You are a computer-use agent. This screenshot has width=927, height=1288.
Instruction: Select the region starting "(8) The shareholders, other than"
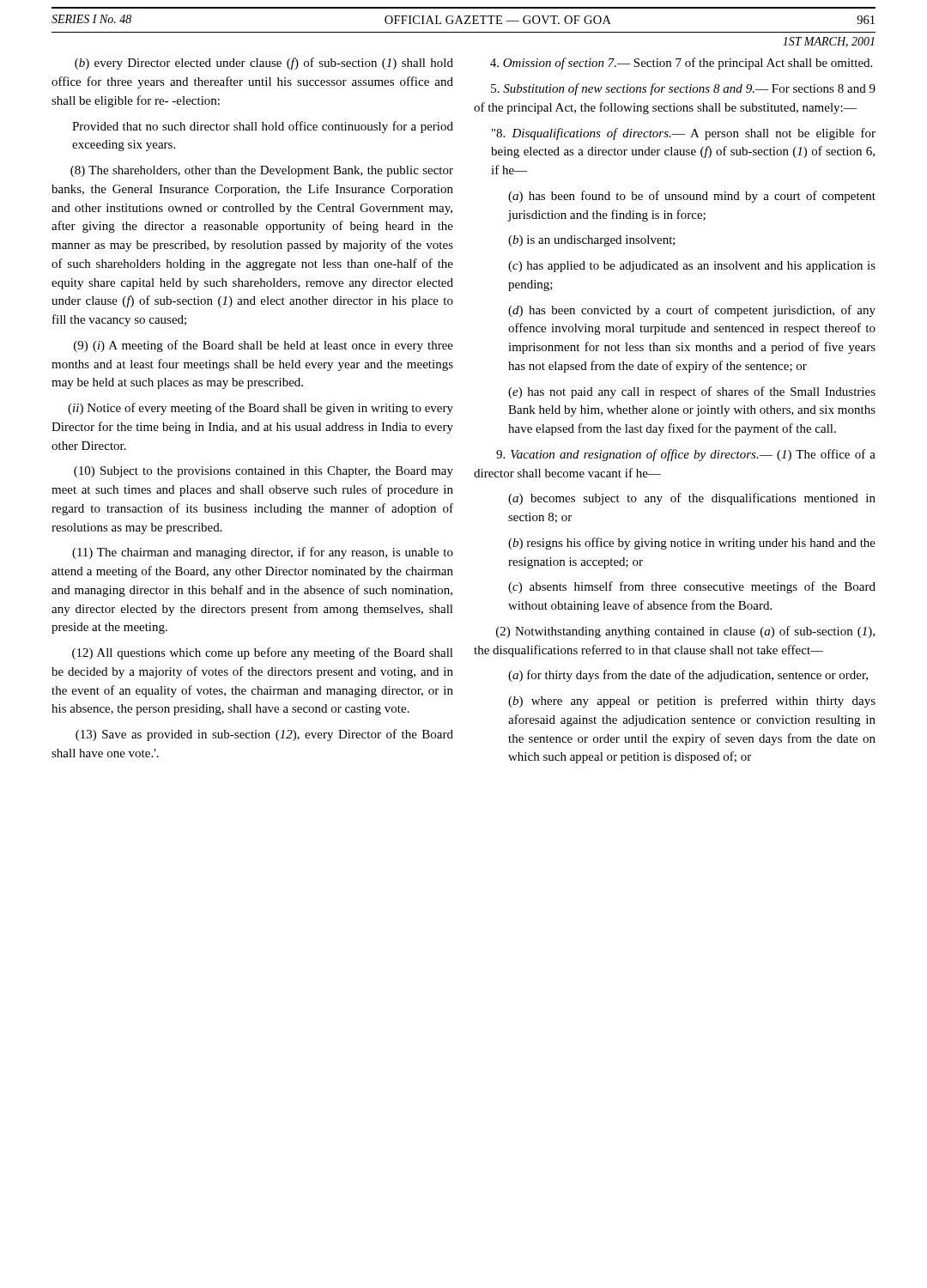click(252, 245)
